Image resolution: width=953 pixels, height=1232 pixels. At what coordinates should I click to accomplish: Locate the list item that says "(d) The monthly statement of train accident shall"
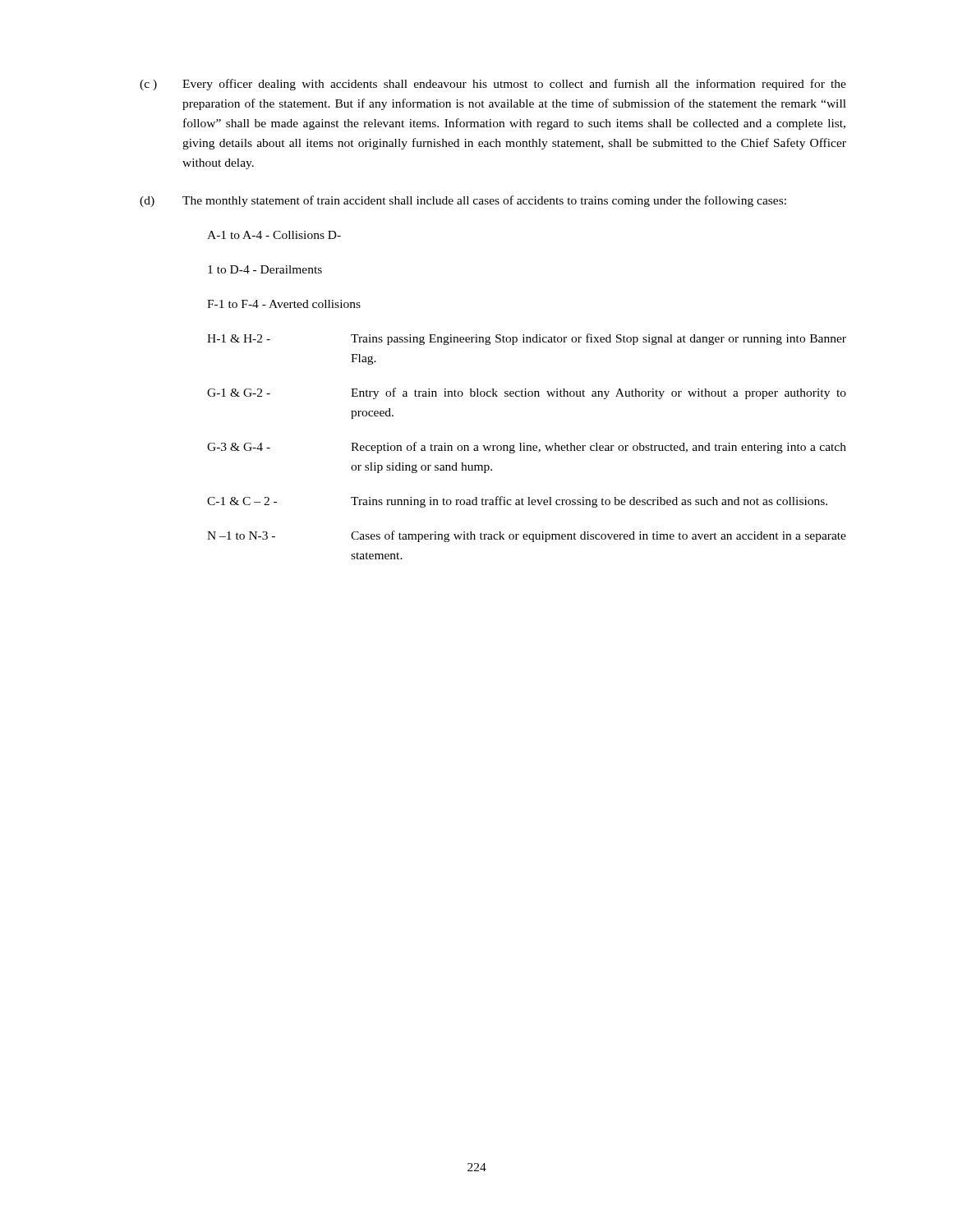click(493, 385)
